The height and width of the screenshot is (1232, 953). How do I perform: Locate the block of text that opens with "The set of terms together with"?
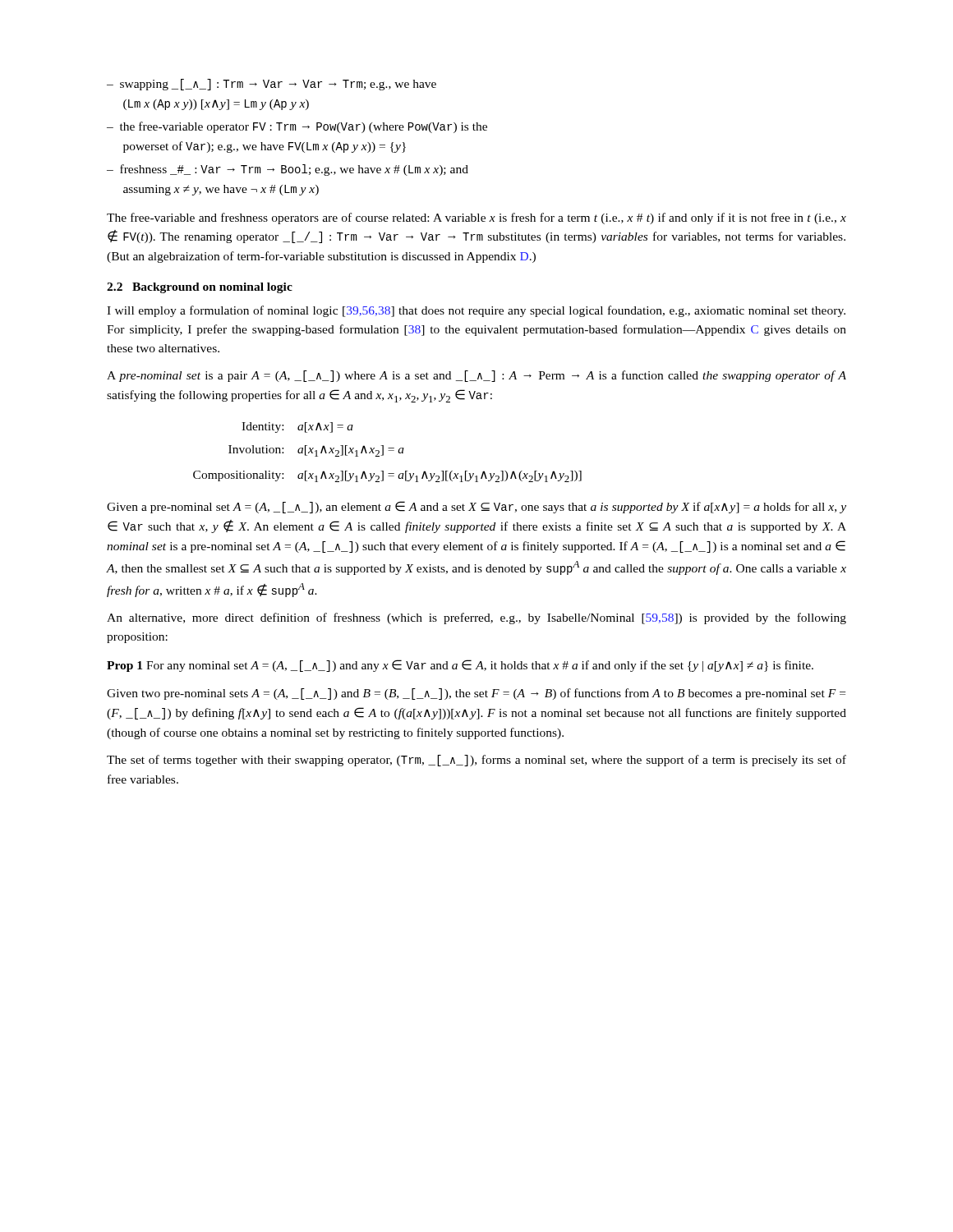pyautogui.click(x=476, y=769)
